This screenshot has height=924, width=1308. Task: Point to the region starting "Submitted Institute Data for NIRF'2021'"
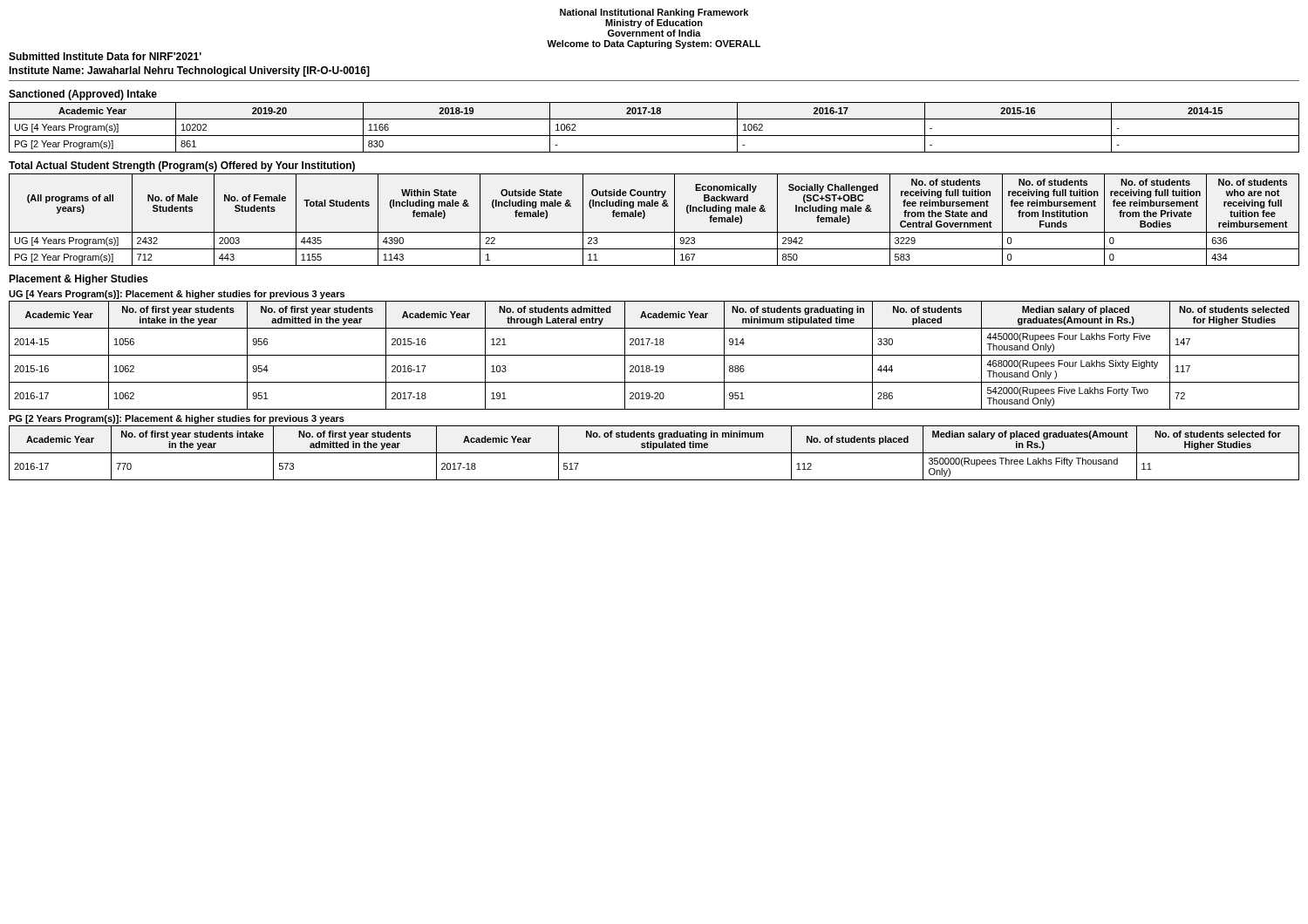click(105, 57)
